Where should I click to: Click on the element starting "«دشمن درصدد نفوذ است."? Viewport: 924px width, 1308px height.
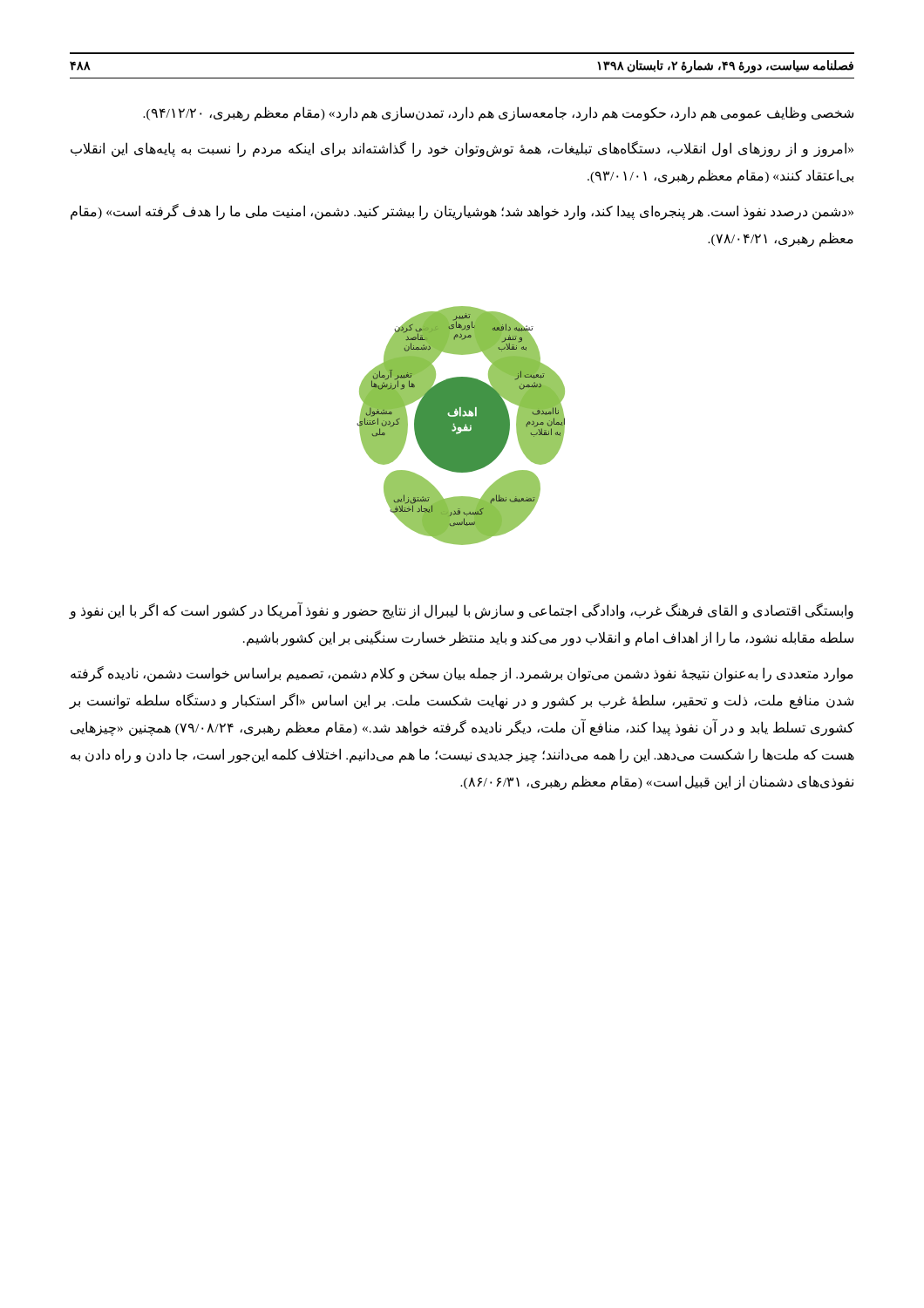(462, 225)
